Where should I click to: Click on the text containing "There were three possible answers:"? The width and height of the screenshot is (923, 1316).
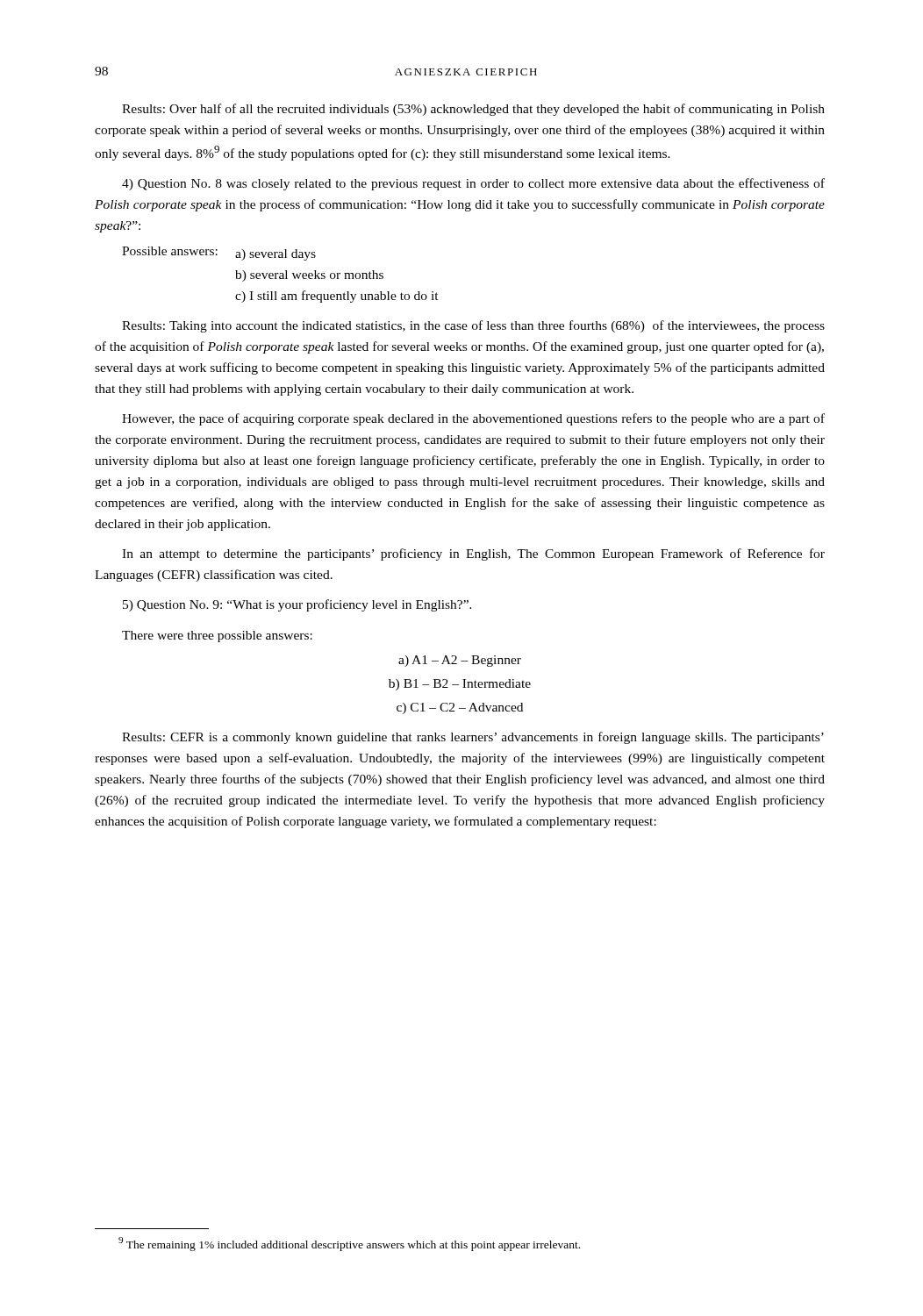[217, 637]
